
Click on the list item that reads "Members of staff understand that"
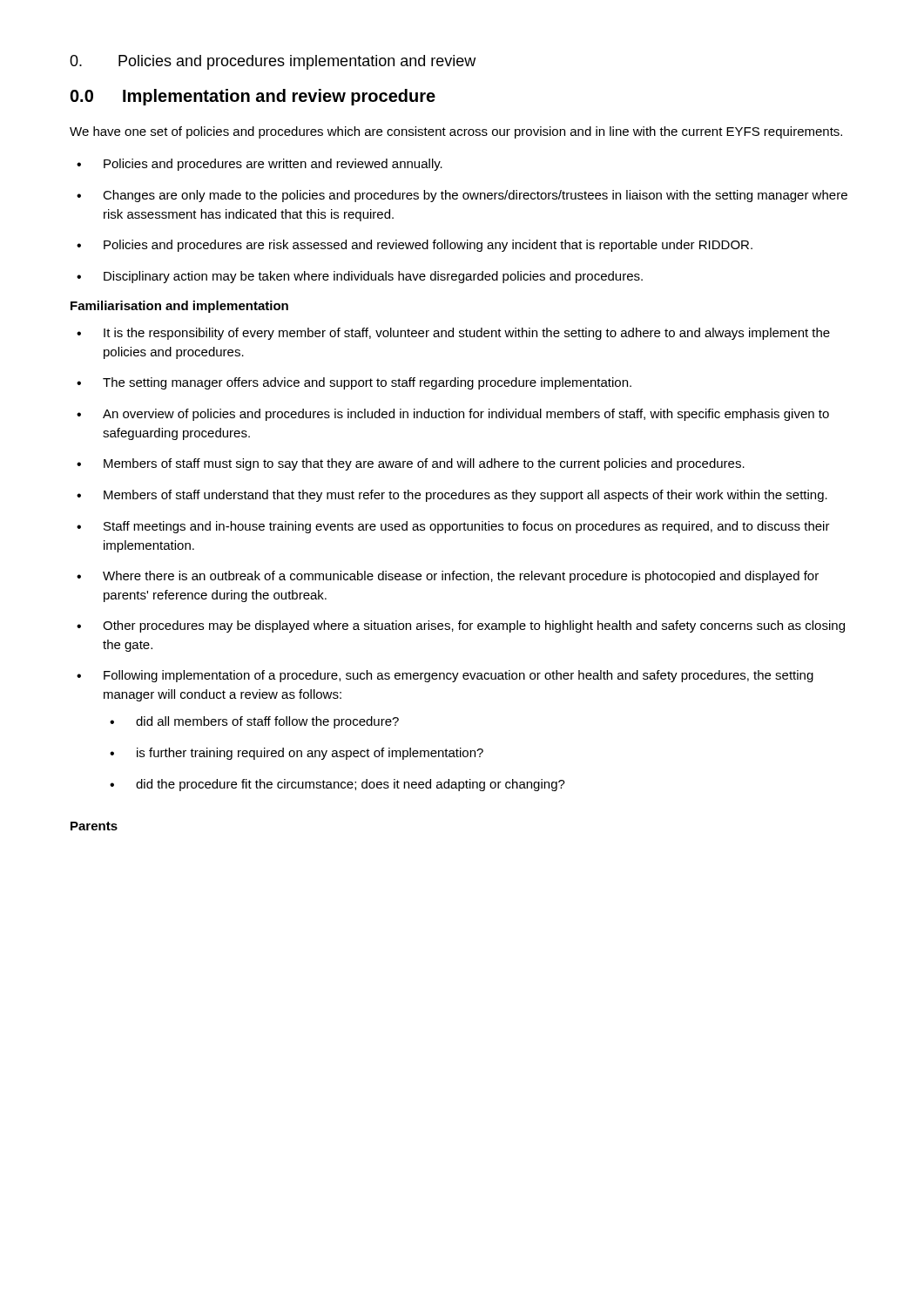[465, 495]
